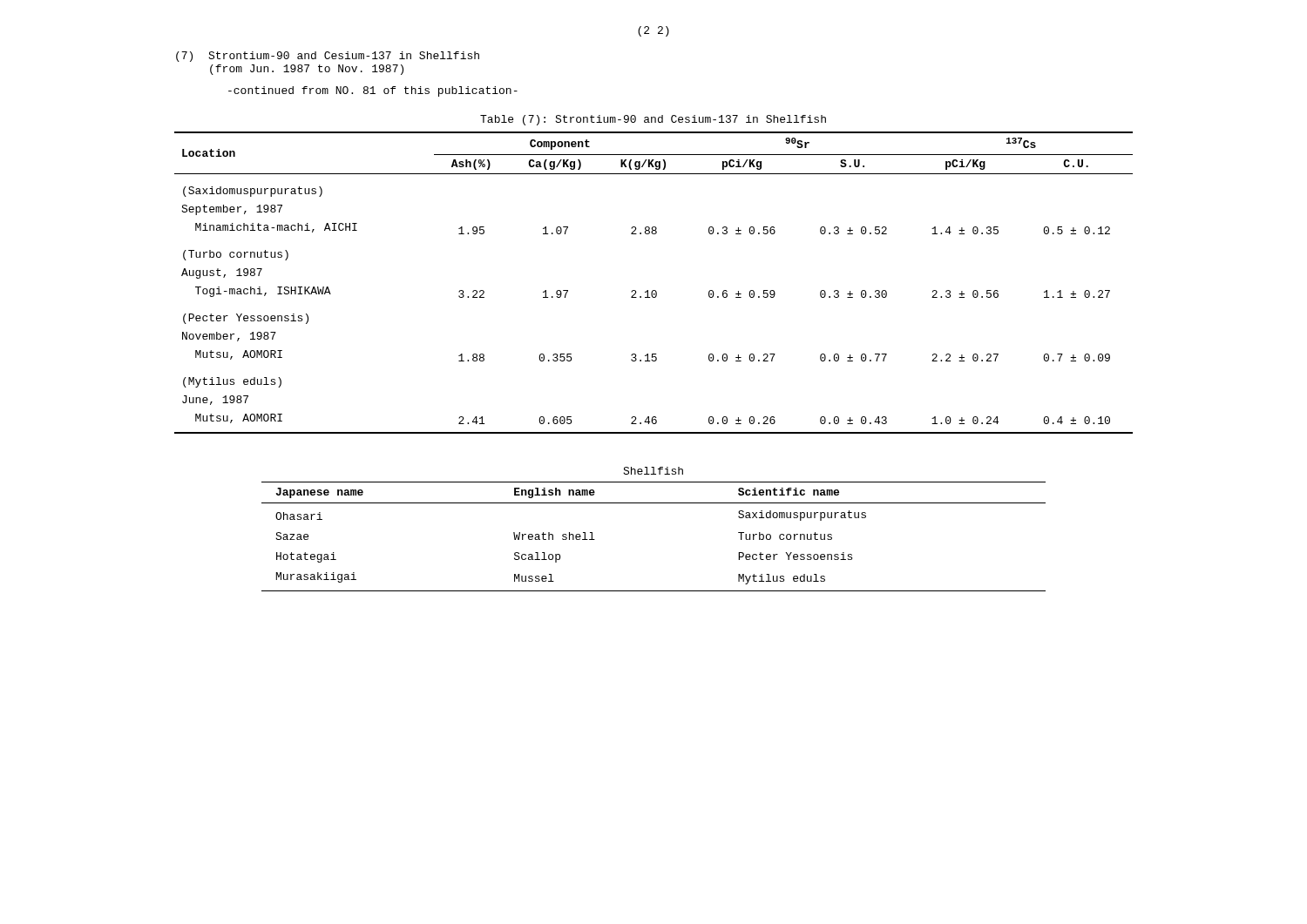Click on the region starting "(7) Strontium-90 and"
Viewport: 1307px width, 924px height.
click(327, 63)
